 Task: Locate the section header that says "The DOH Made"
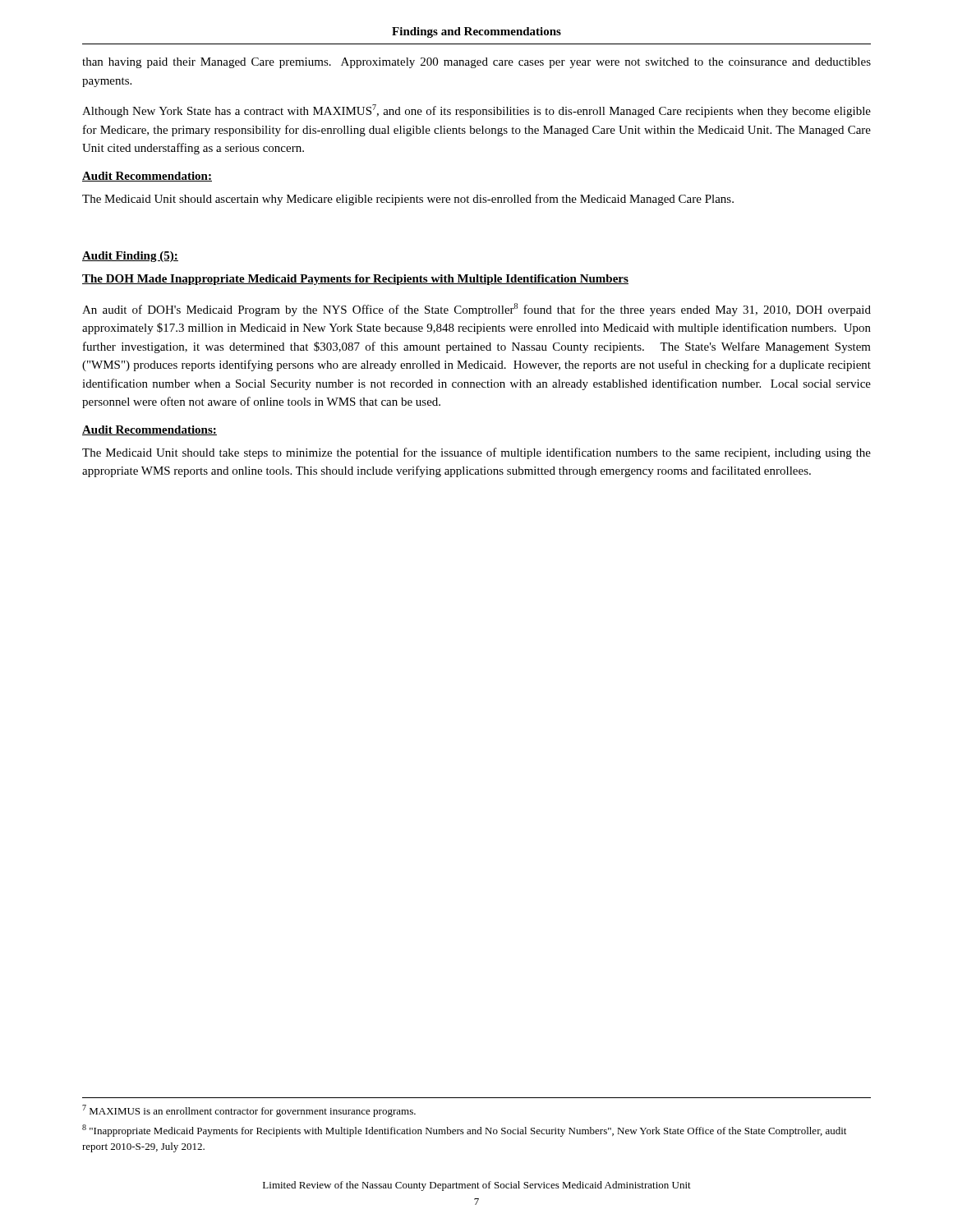(355, 278)
